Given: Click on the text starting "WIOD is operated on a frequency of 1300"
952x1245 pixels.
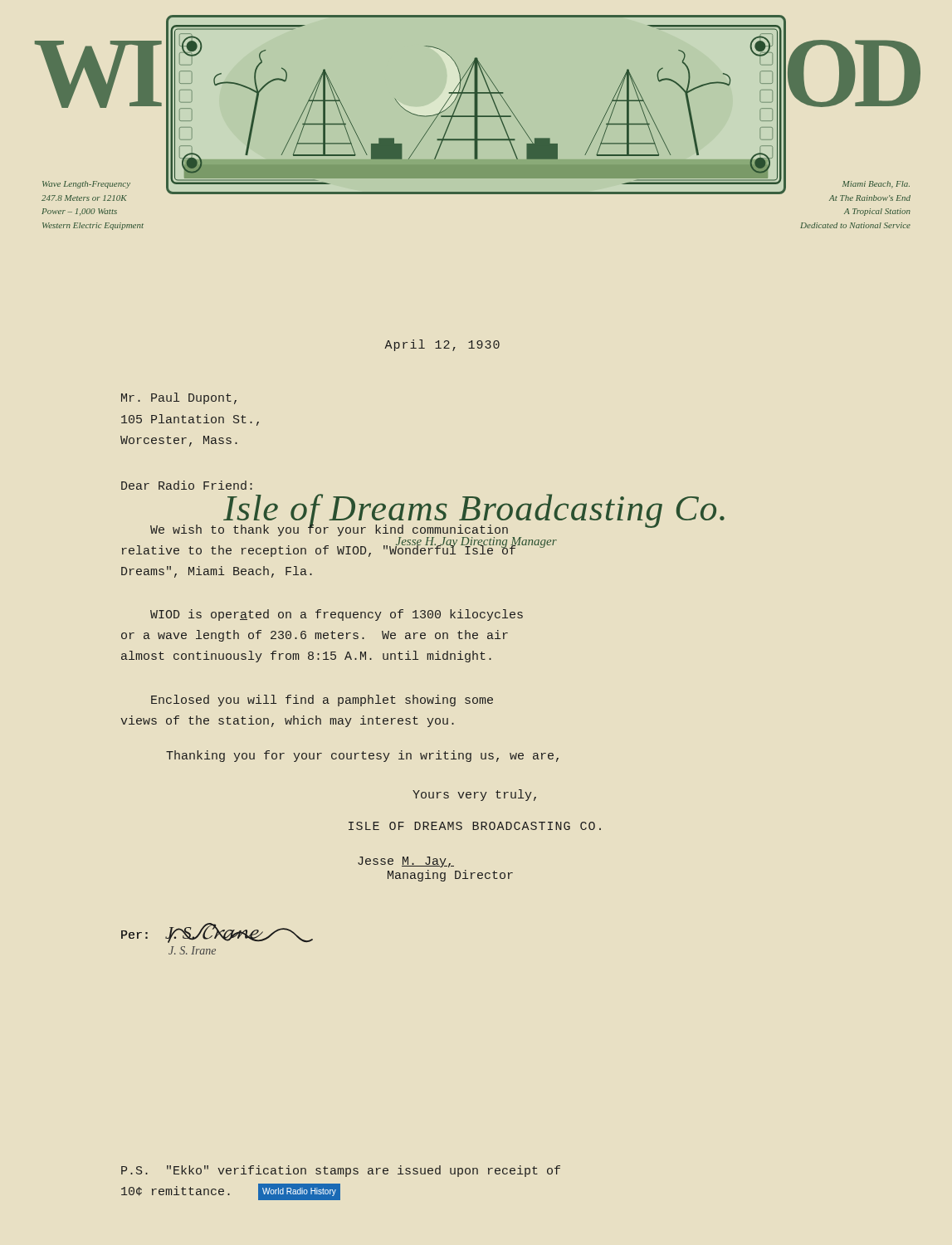Looking at the screenshot, I should point(322,636).
